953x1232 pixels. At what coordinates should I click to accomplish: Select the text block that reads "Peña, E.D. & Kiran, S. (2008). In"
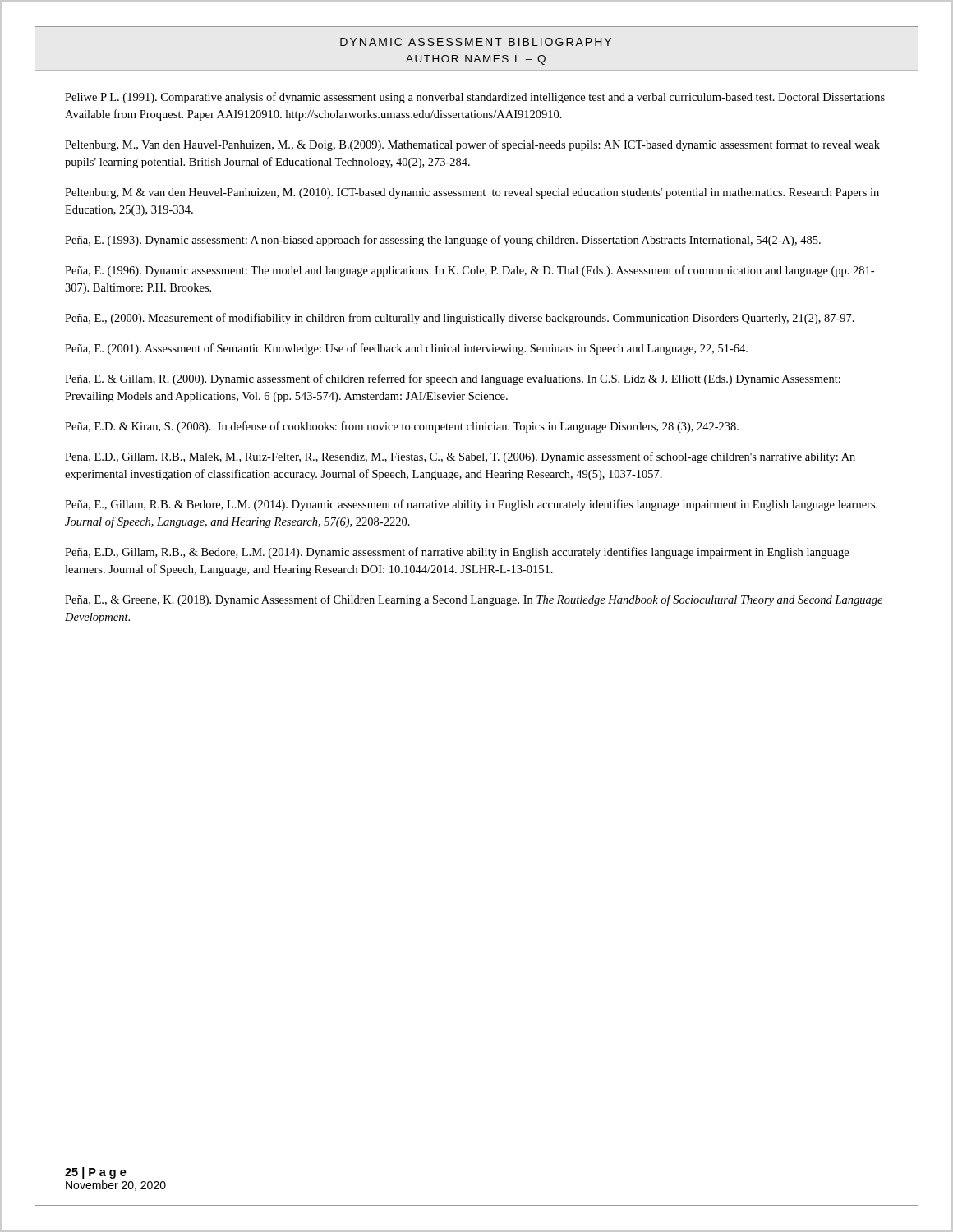(x=402, y=426)
